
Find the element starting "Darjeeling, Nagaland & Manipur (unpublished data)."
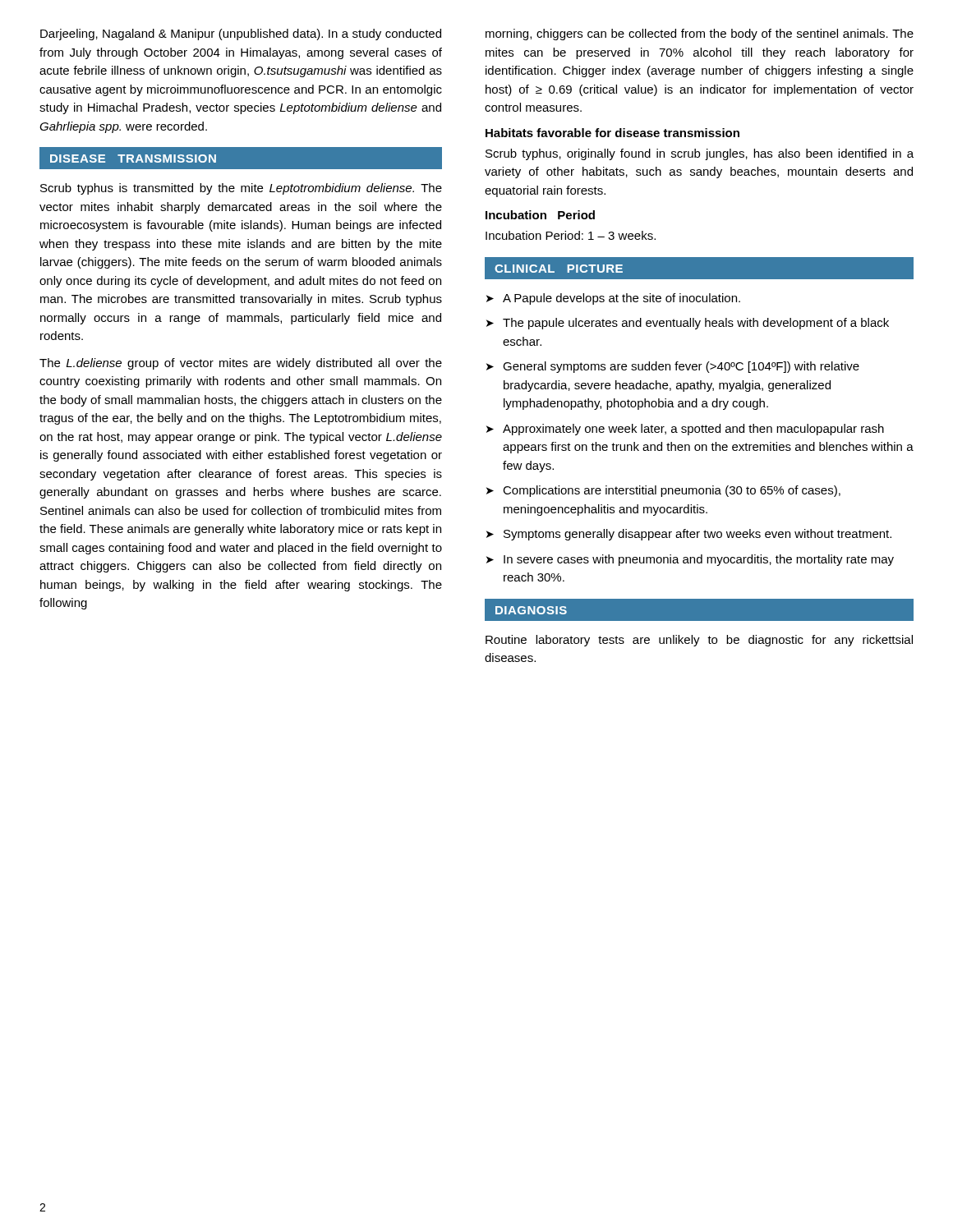[241, 80]
